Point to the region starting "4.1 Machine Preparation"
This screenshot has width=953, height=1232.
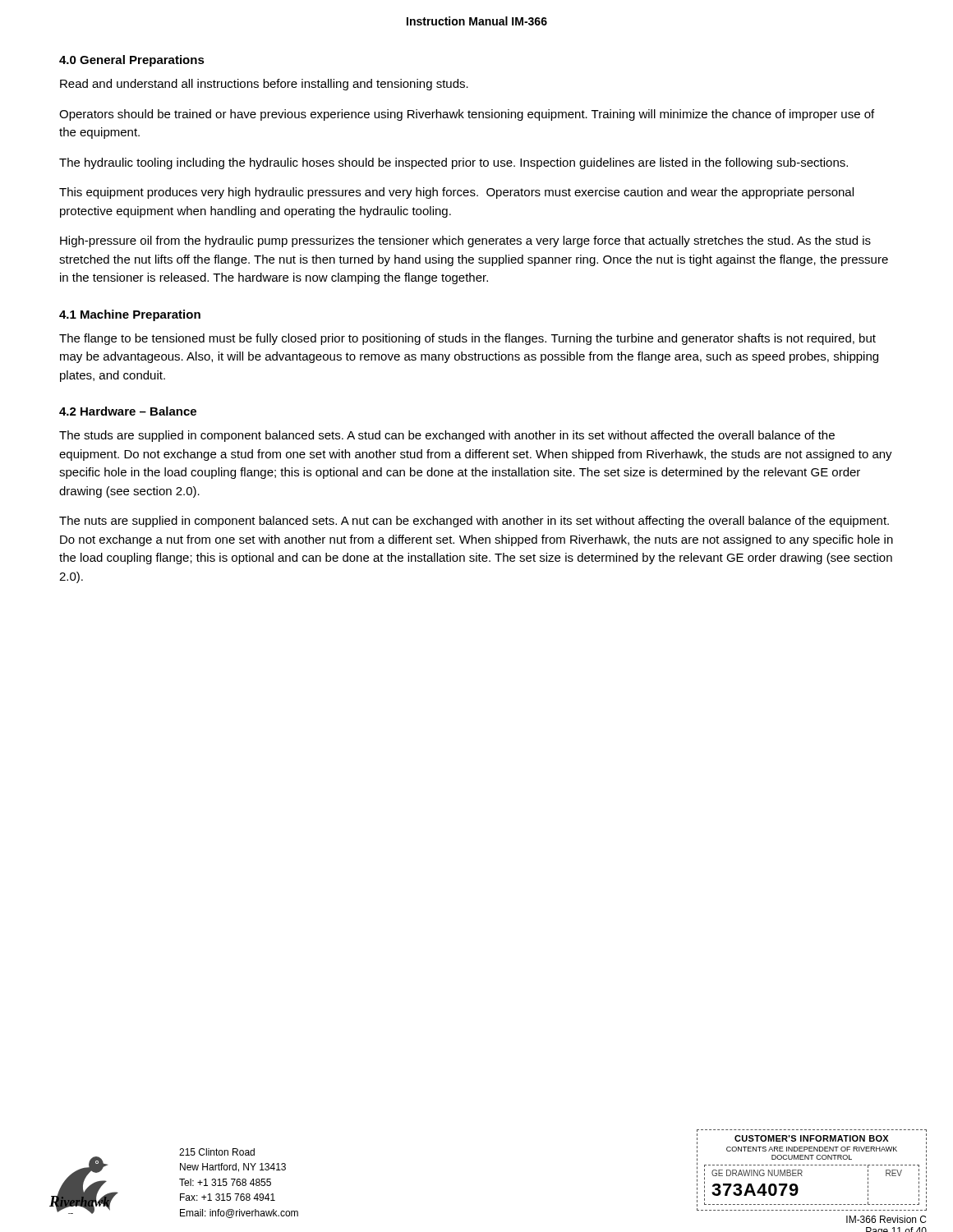pyautogui.click(x=130, y=314)
